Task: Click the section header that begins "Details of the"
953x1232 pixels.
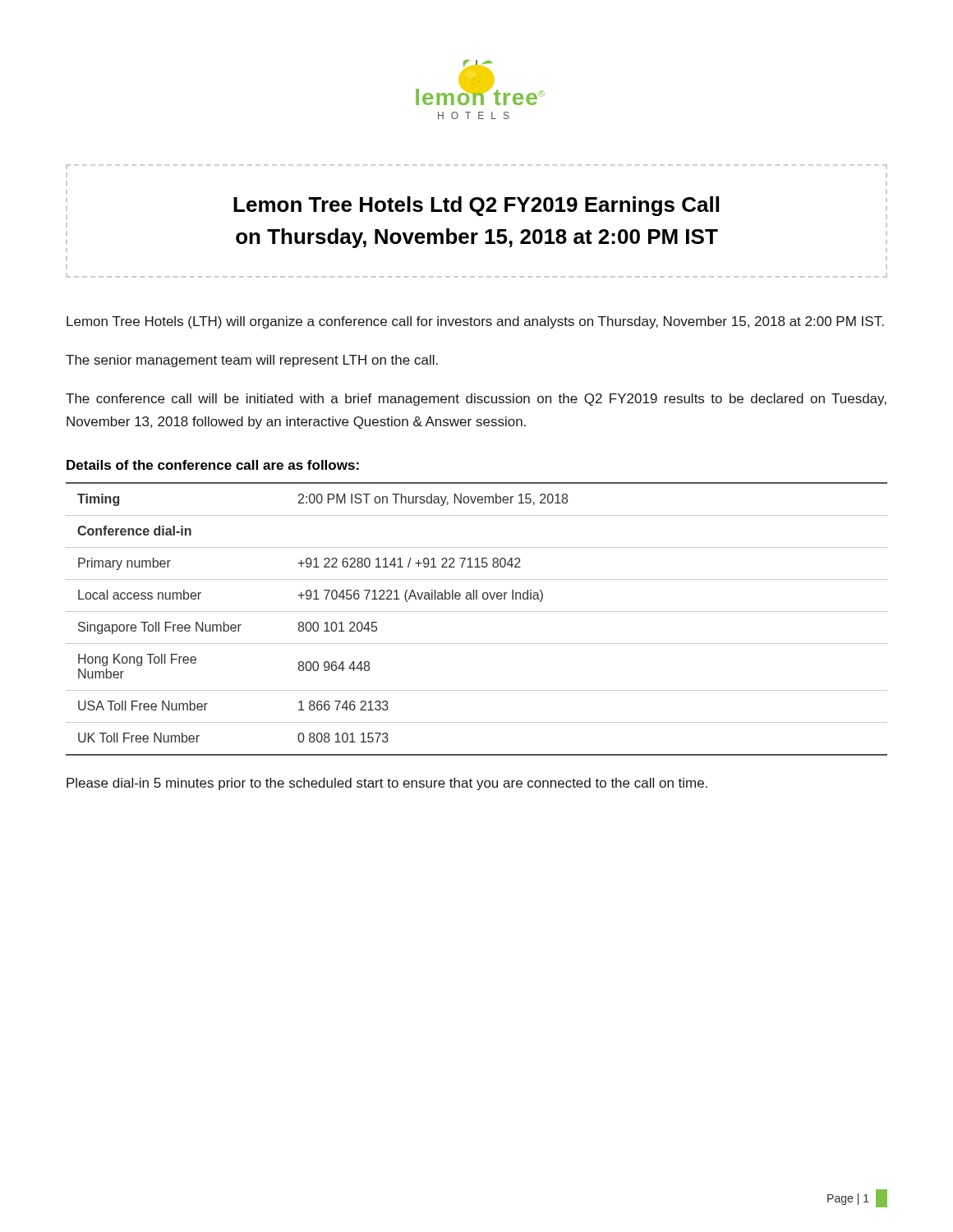Action: click(213, 465)
